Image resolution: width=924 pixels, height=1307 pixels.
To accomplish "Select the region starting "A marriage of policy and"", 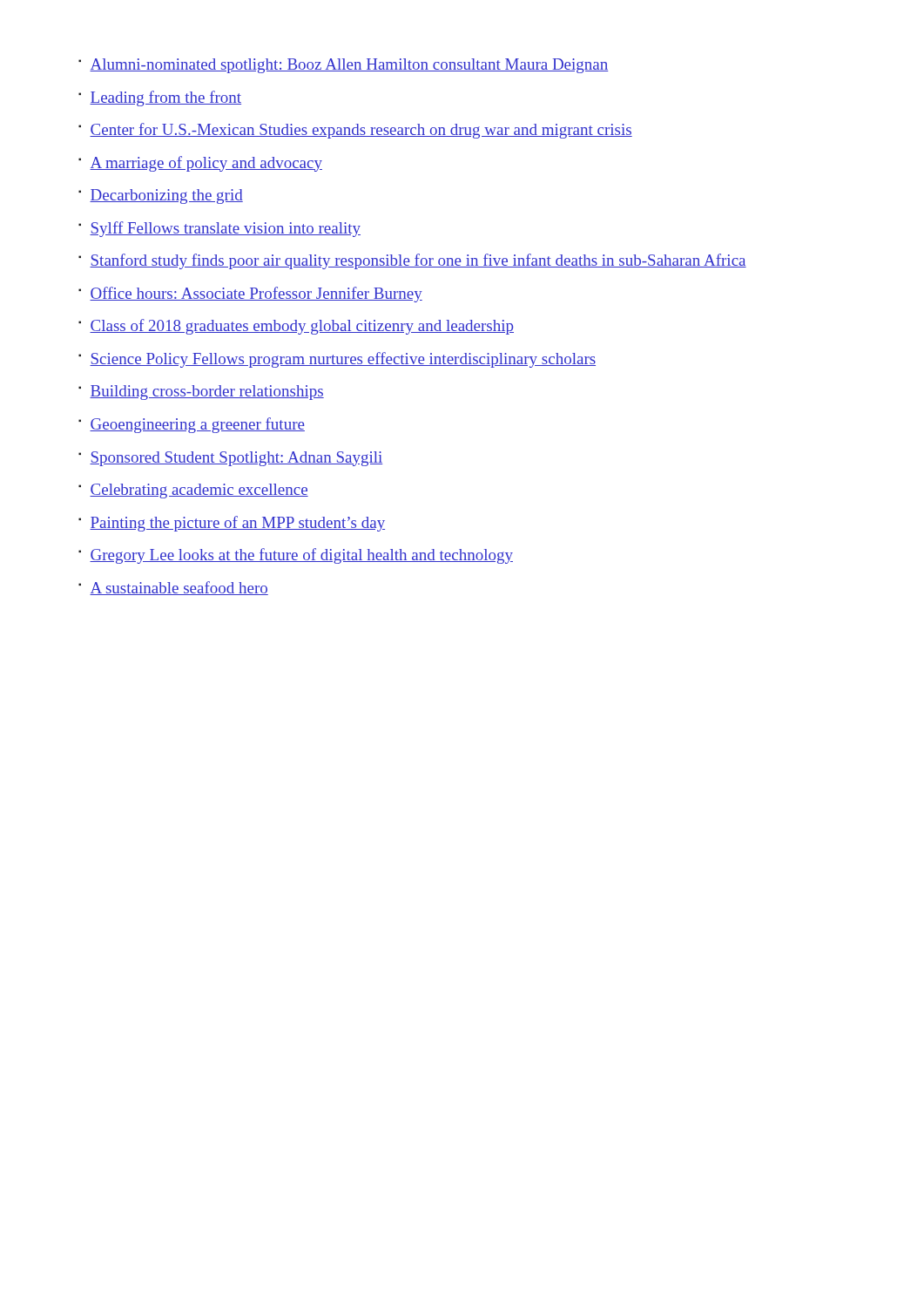I will pos(206,162).
